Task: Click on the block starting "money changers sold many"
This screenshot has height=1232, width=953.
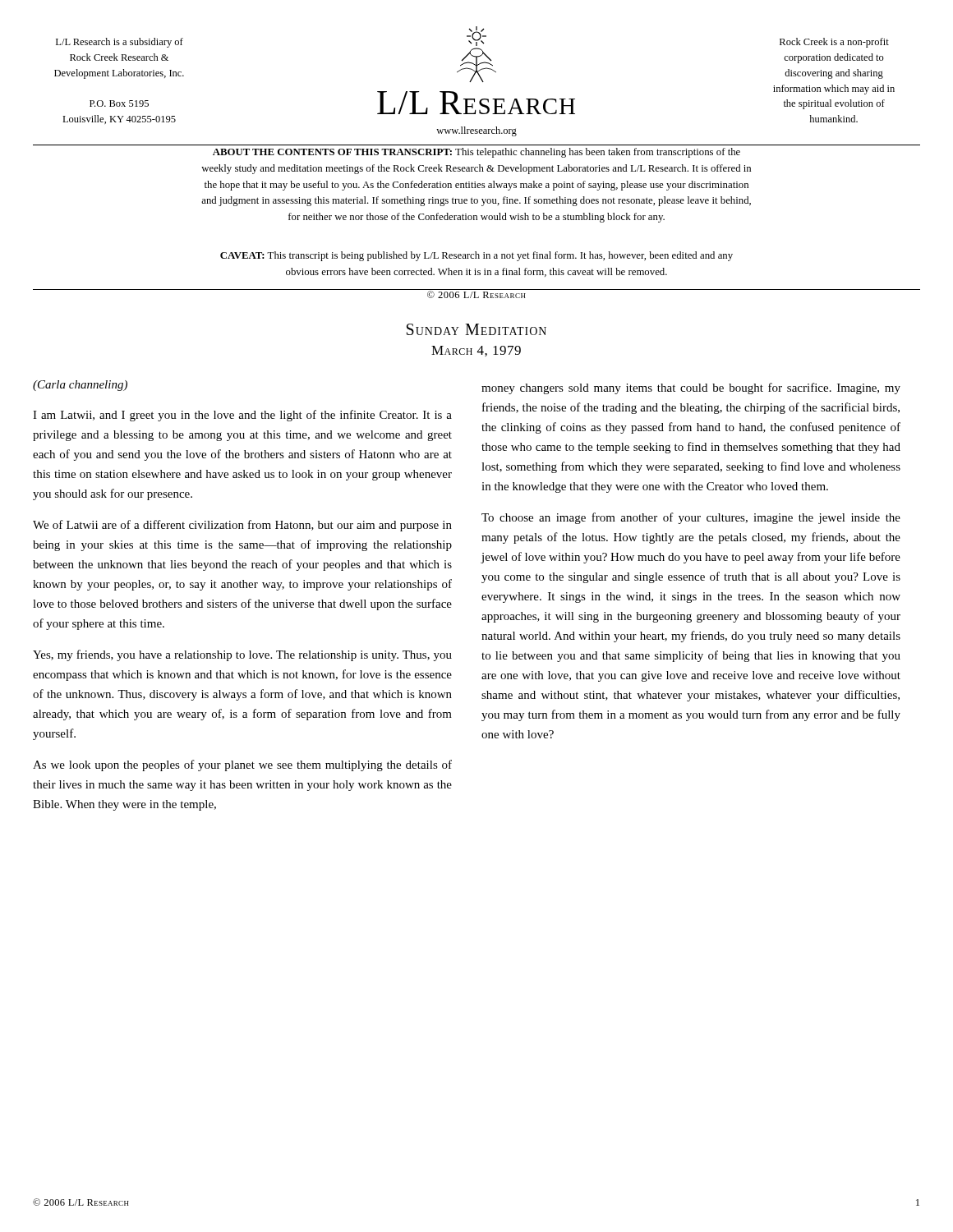Action: 691,437
